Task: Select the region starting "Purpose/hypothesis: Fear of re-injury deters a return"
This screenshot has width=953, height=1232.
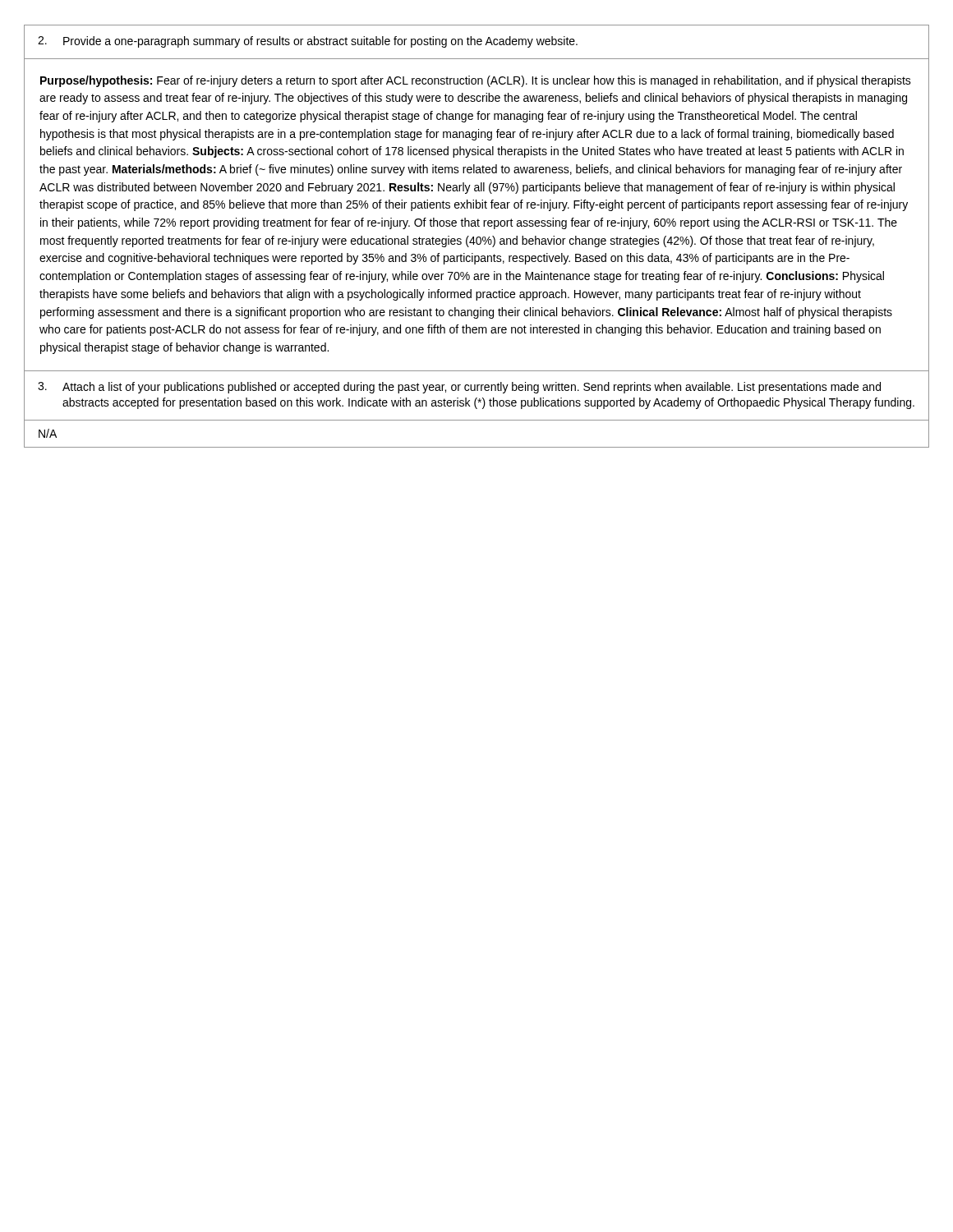Action: point(475,214)
